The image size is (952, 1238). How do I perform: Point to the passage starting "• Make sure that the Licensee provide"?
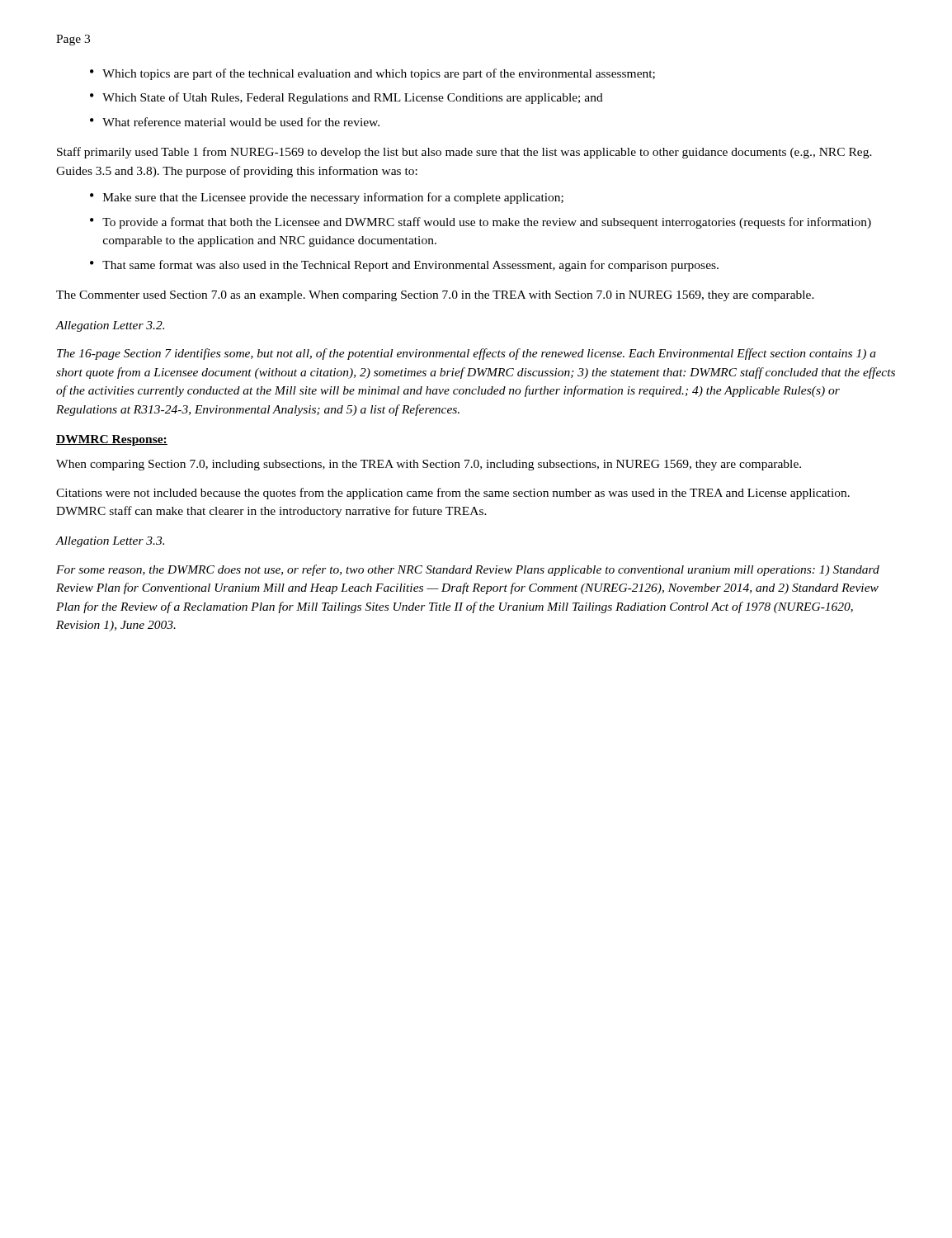tap(327, 198)
